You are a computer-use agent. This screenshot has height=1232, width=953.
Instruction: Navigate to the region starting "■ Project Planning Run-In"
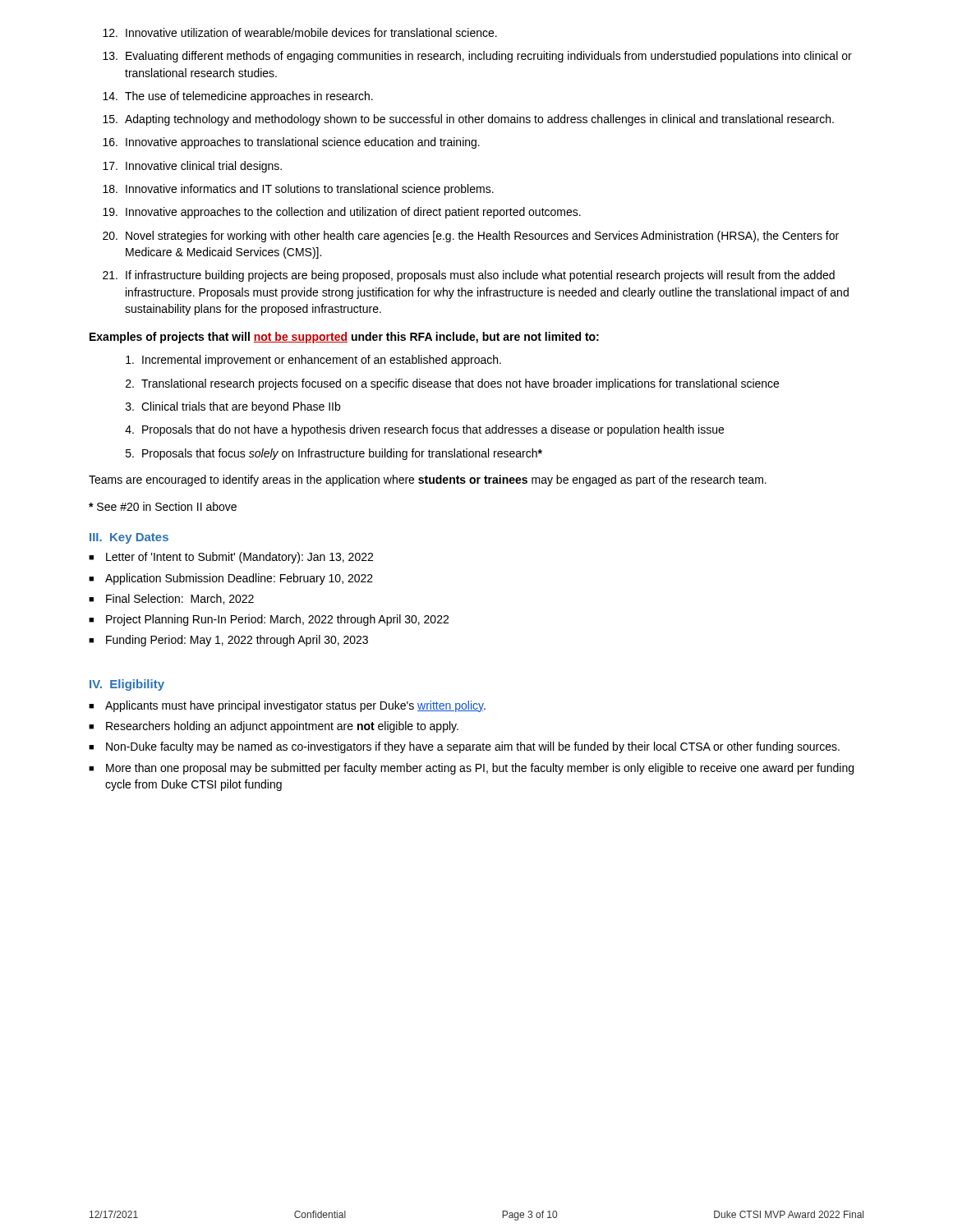[x=269, y=620]
